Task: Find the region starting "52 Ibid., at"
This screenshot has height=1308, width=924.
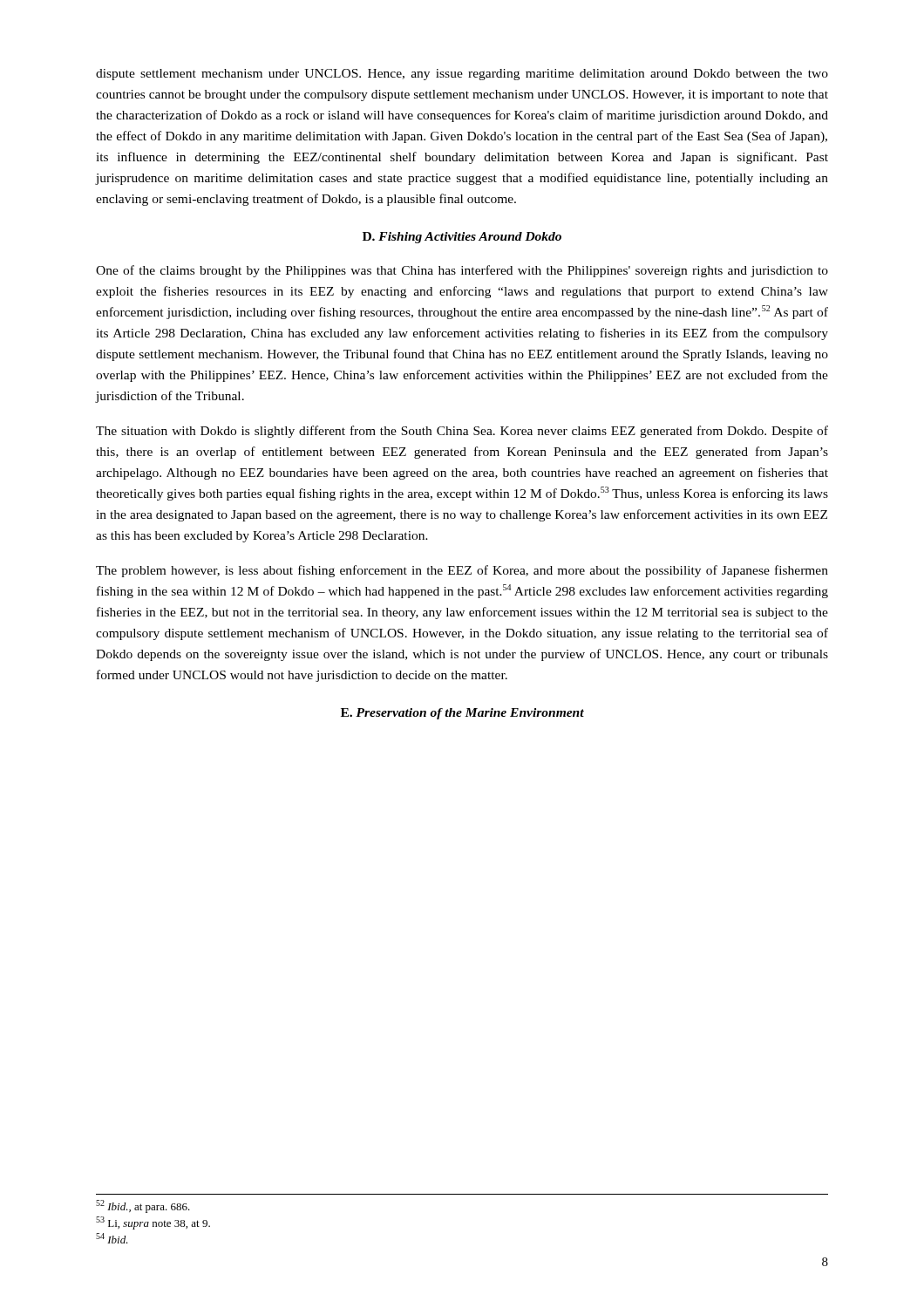Action: [143, 1206]
